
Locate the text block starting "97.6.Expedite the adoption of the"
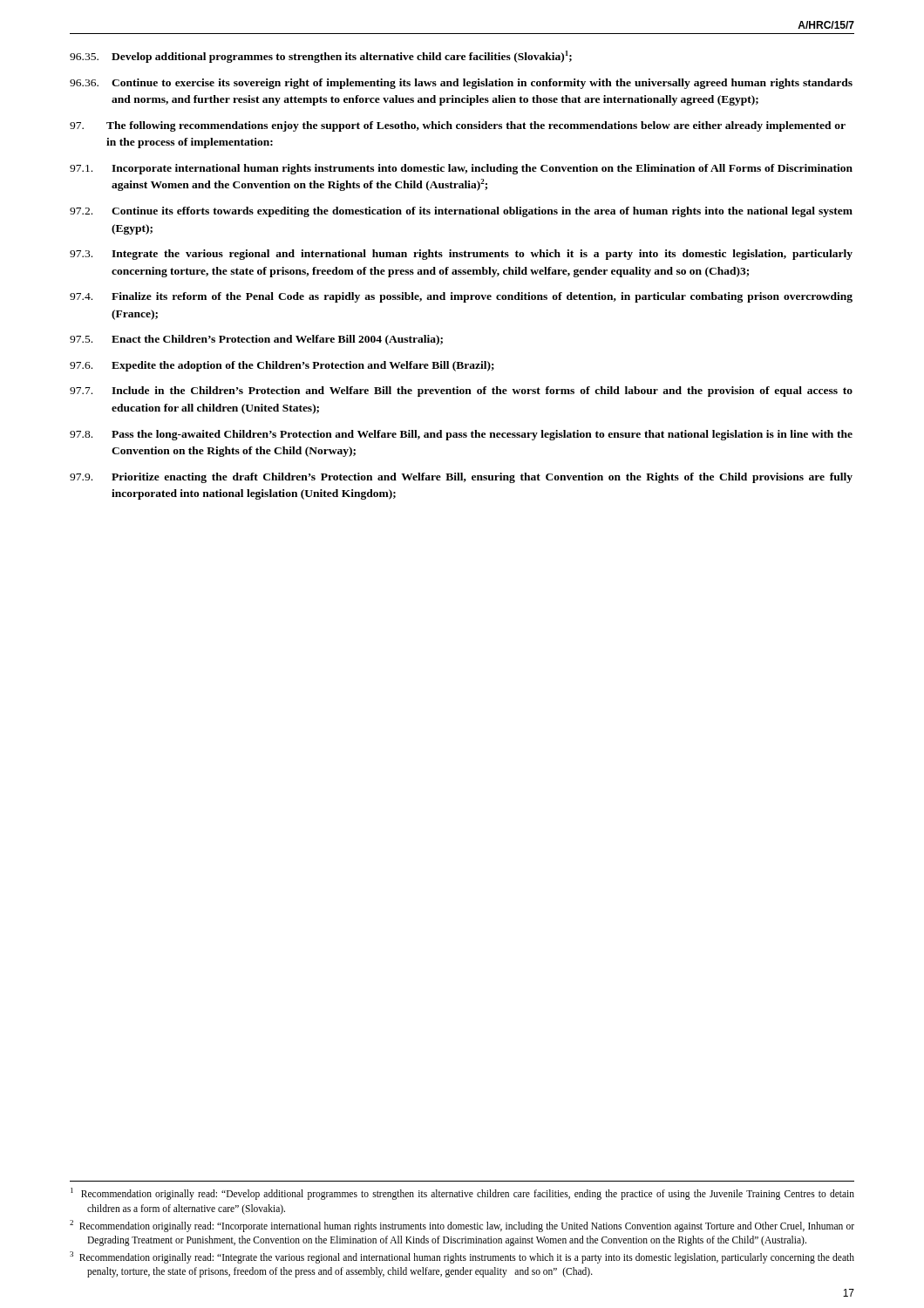pyautogui.click(x=461, y=365)
